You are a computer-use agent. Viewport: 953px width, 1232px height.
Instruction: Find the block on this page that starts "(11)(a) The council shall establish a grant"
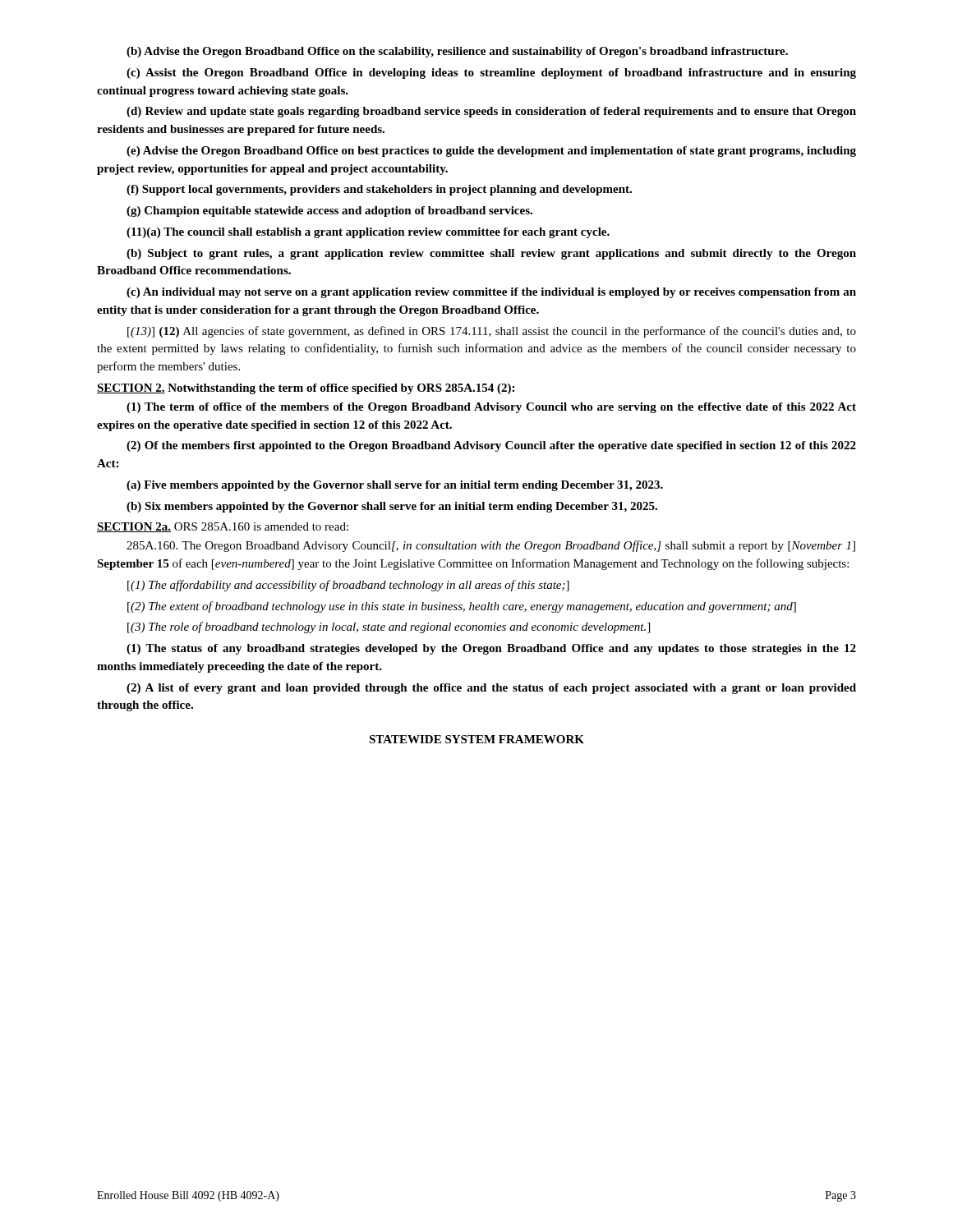tap(368, 231)
